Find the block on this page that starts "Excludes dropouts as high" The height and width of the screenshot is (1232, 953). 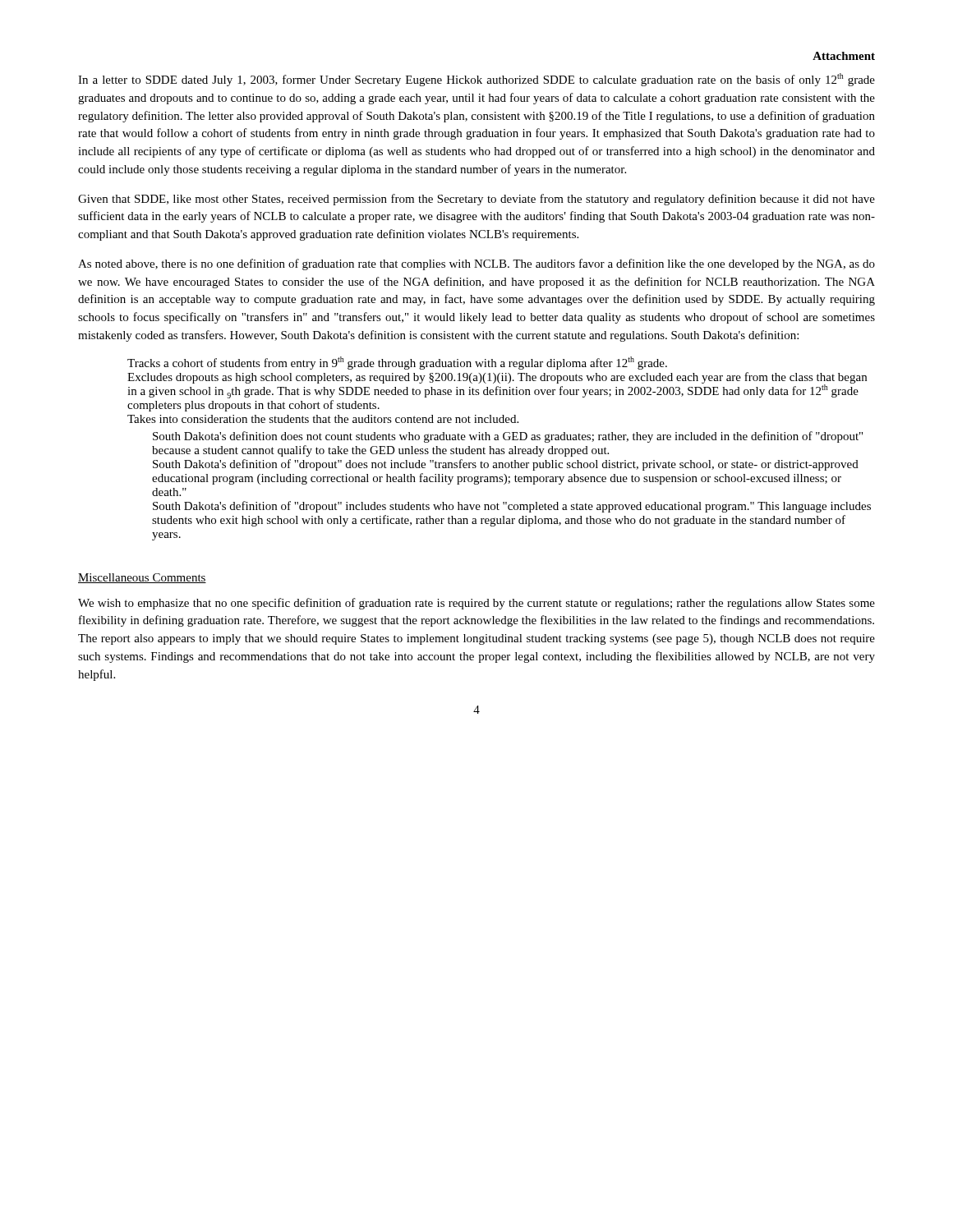point(501,391)
